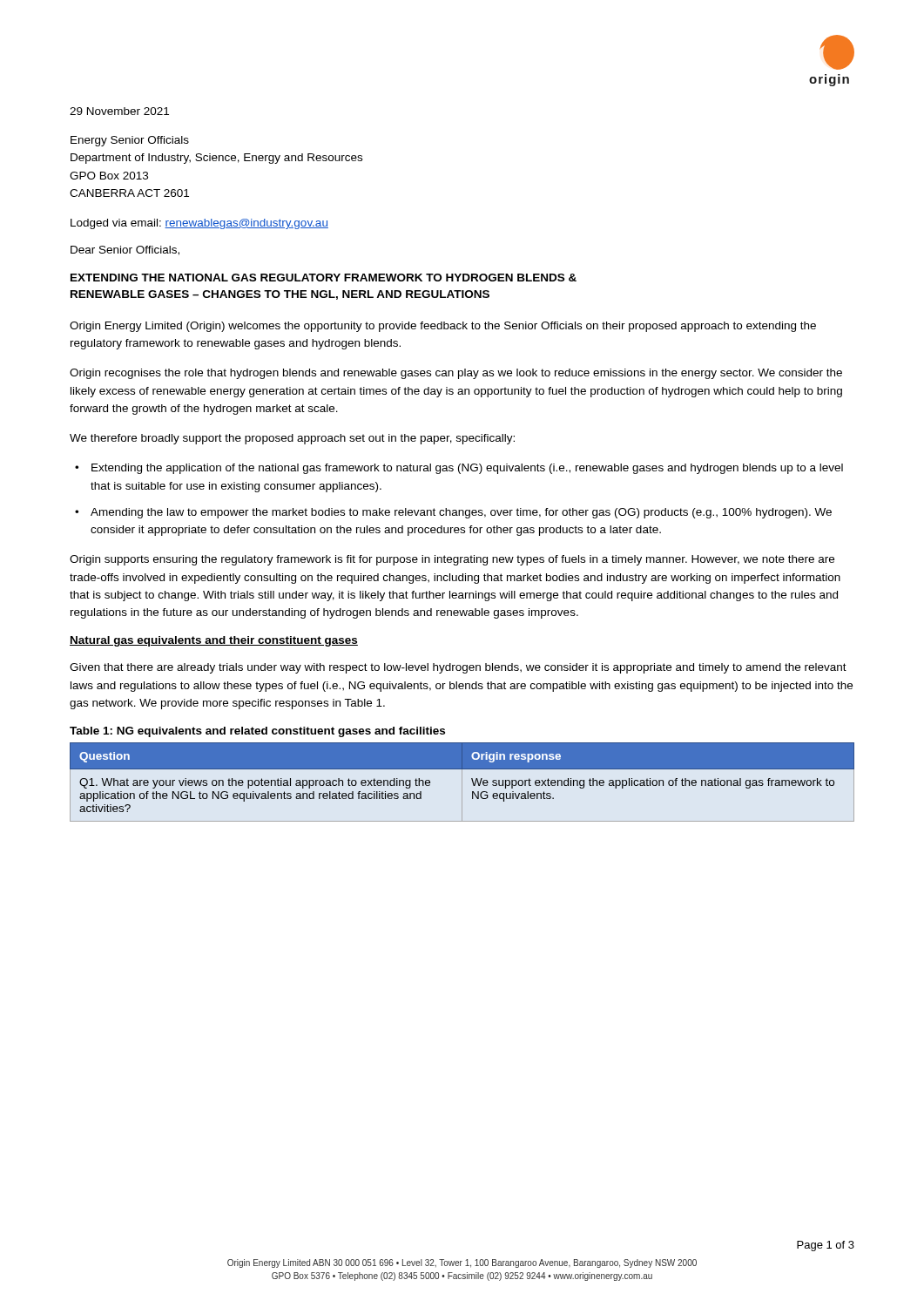
Task: Locate the list item that says "Amending the law to empower the market bodies"
Action: (x=461, y=521)
